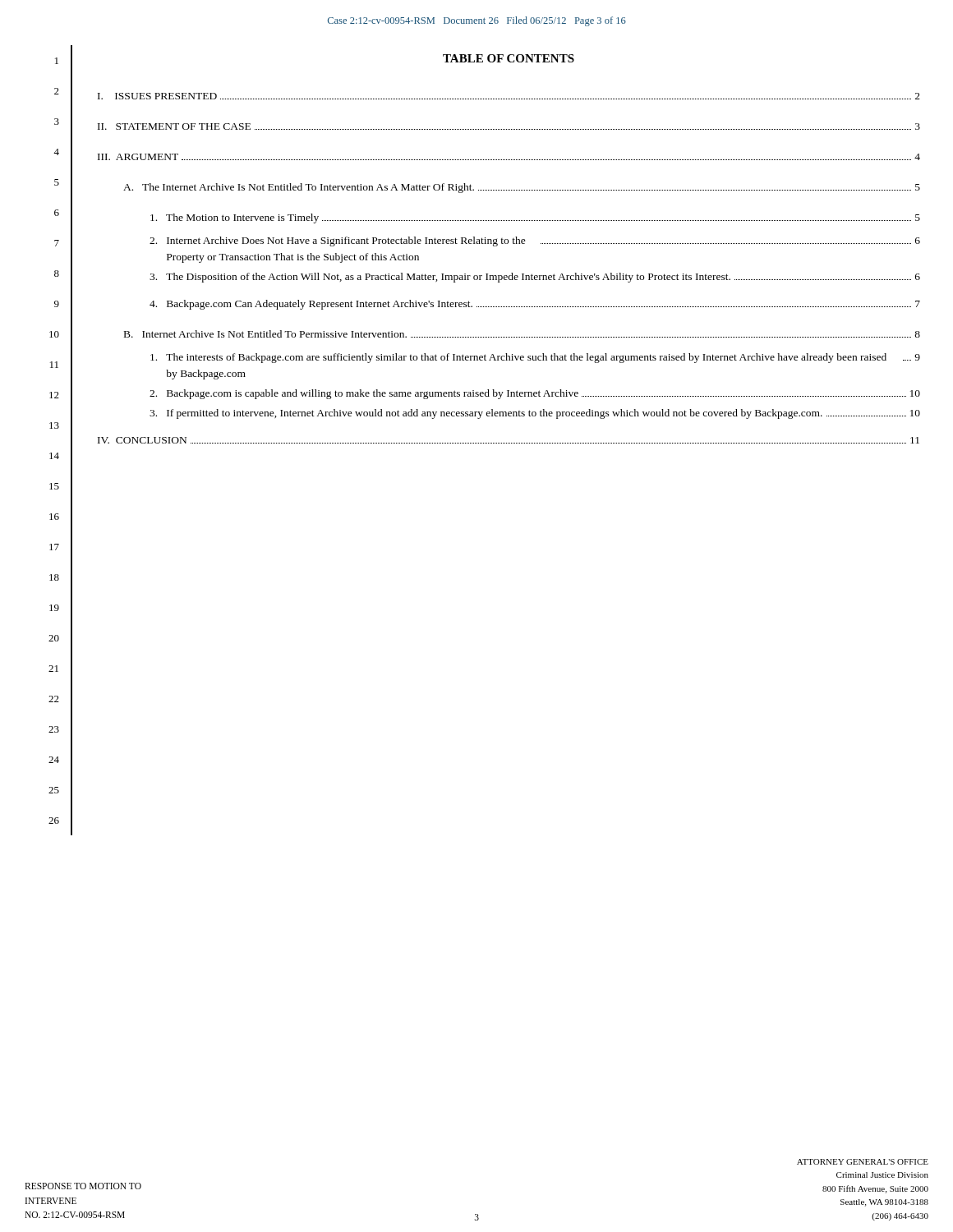953x1232 pixels.
Task: Locate the list item with the text "A. The Internet Archive Is Not Entitled To"
Action: click(x=522, y=187)
